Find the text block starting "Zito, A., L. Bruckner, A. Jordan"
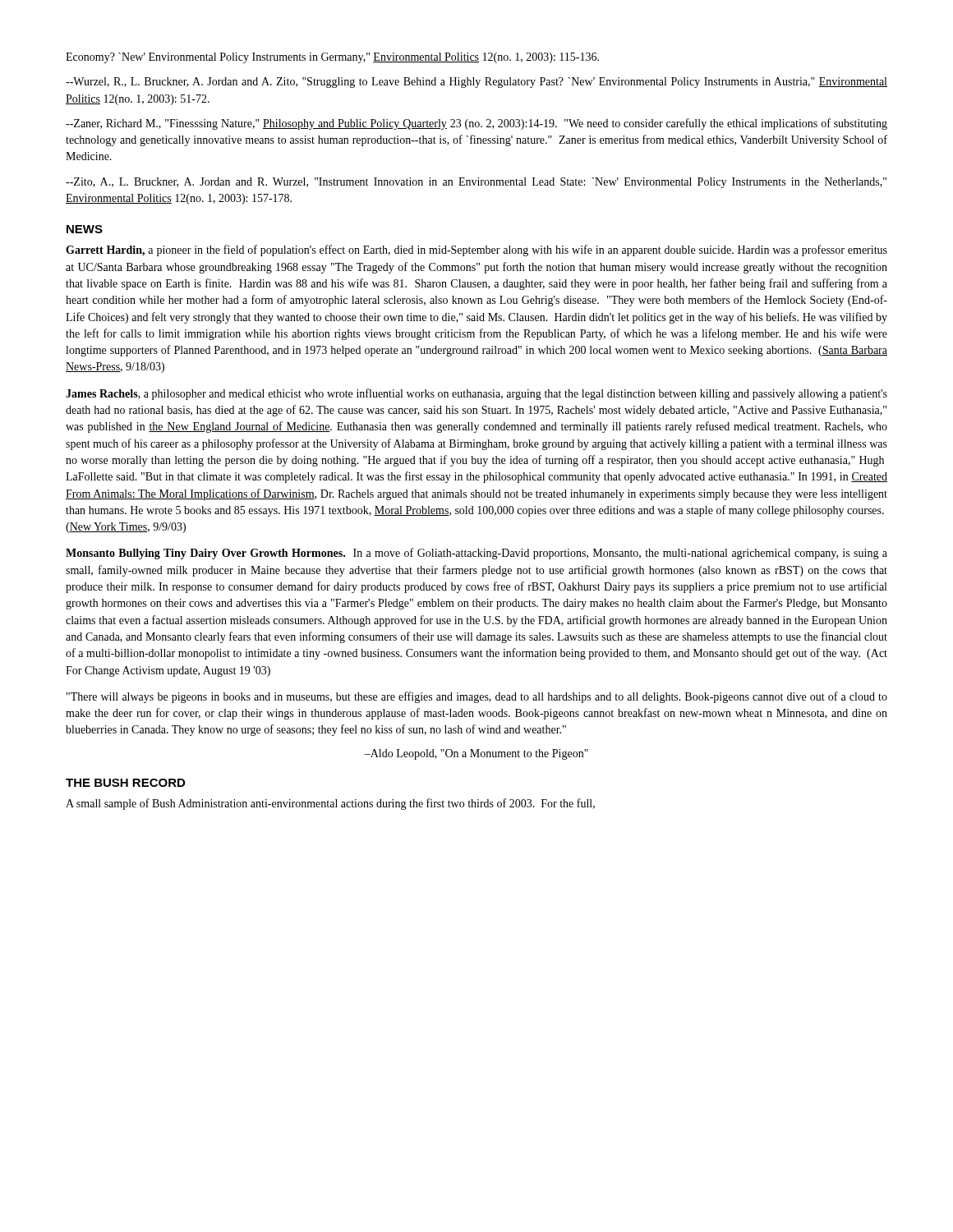The image size is (953, 1232). tap(476, 190)
